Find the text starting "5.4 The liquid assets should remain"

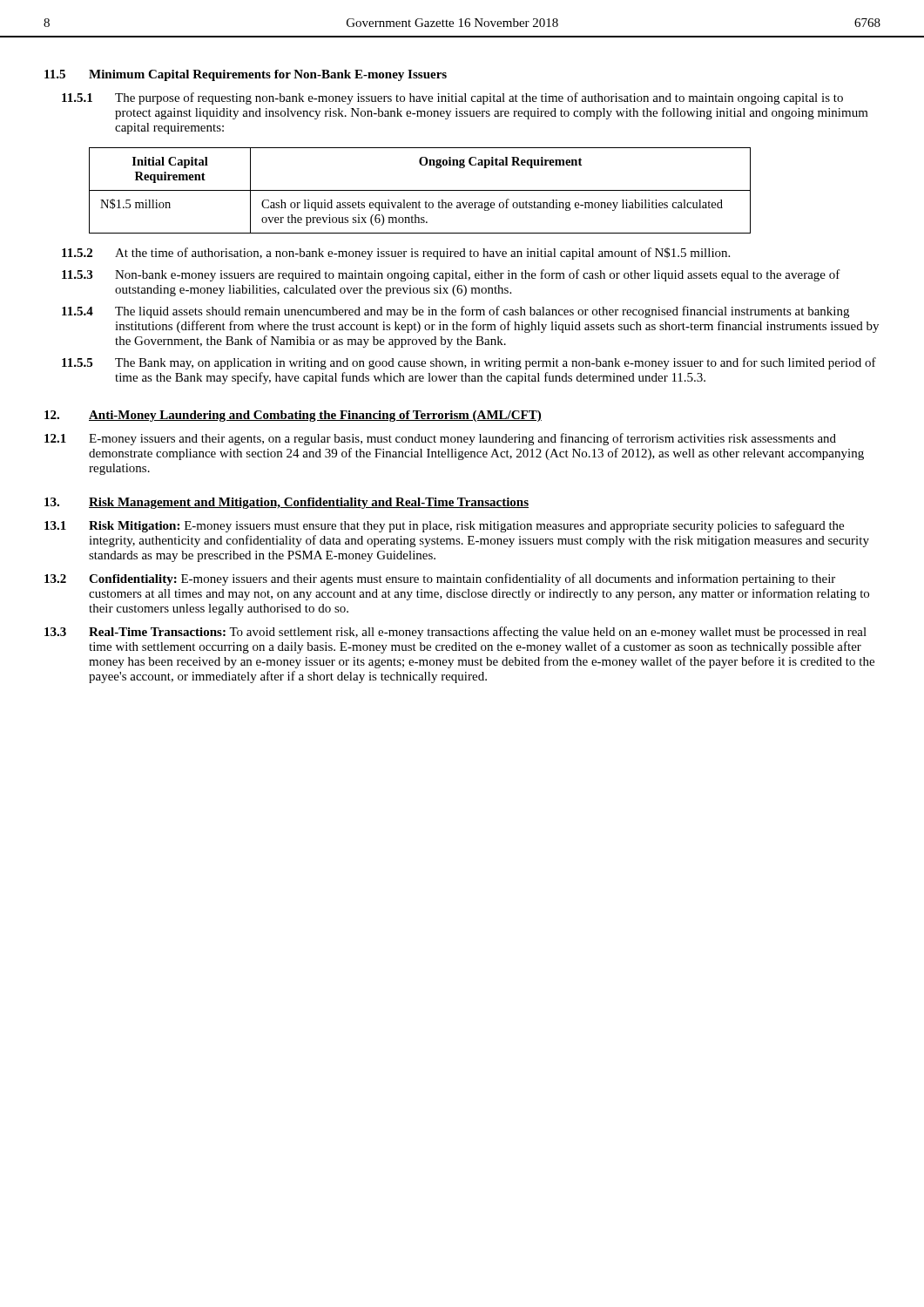tap(471, 326)
